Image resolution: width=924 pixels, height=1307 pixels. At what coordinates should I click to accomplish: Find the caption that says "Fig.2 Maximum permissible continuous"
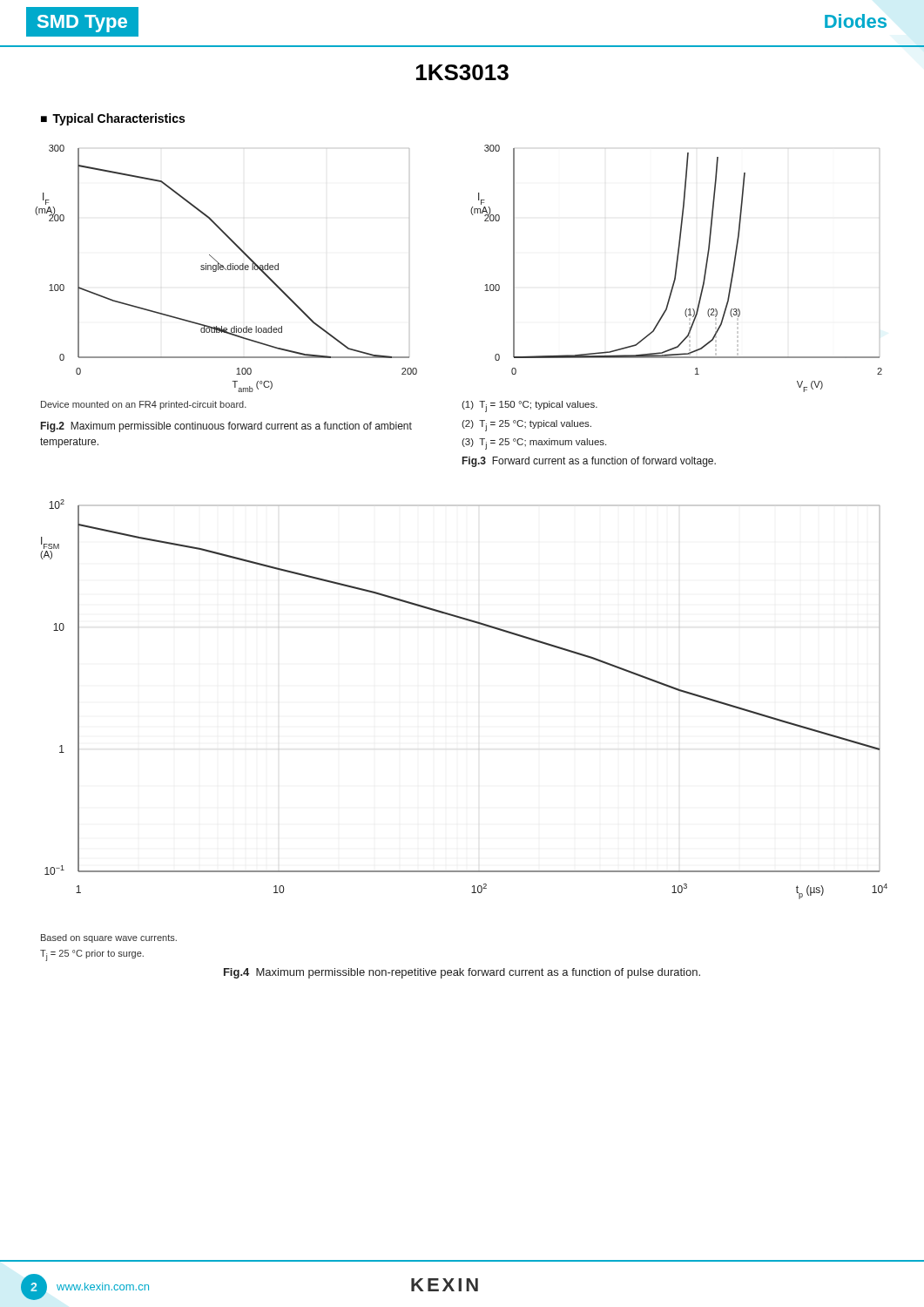click(x=226, y=434)
